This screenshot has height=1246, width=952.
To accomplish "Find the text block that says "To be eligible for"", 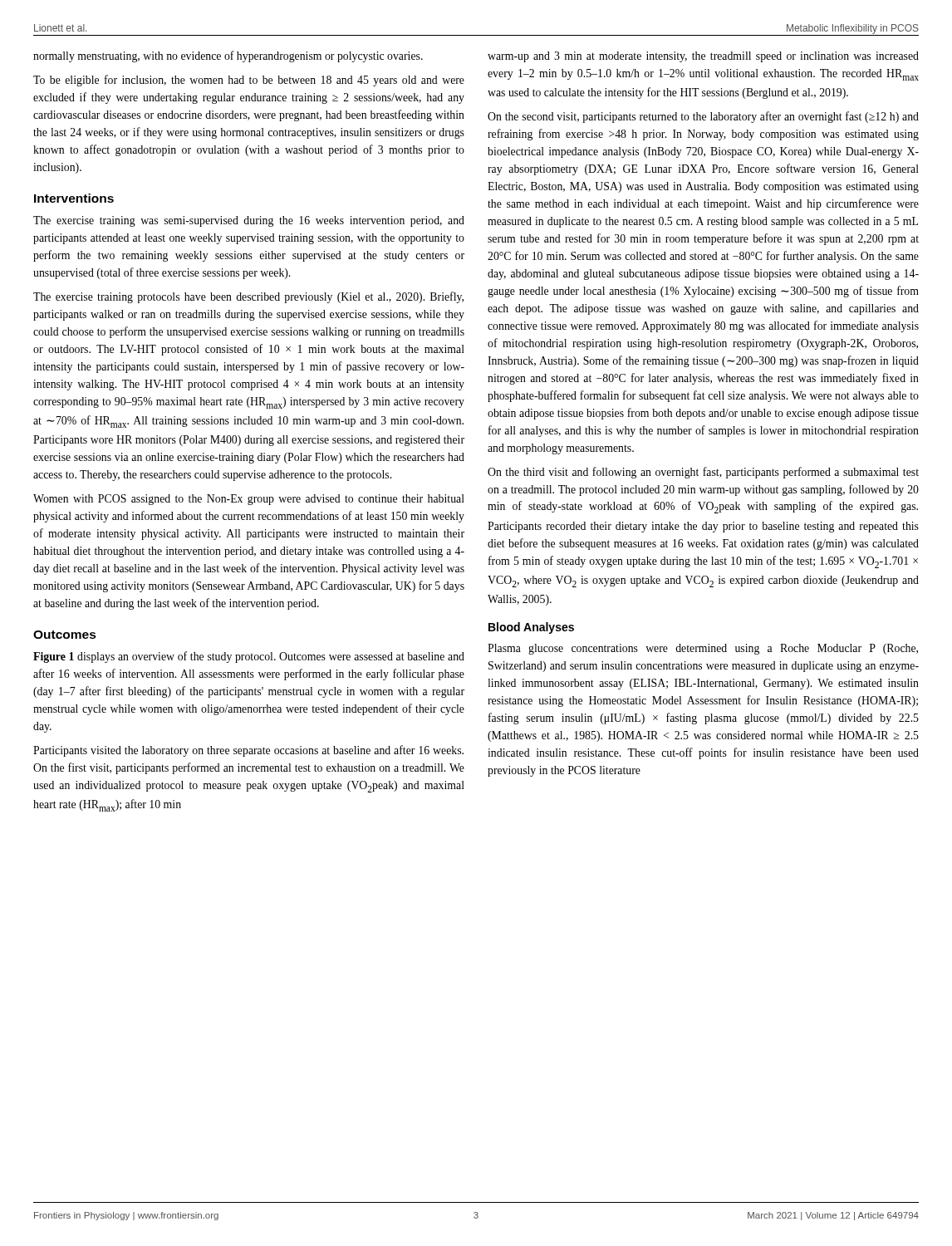I will 249,124.
